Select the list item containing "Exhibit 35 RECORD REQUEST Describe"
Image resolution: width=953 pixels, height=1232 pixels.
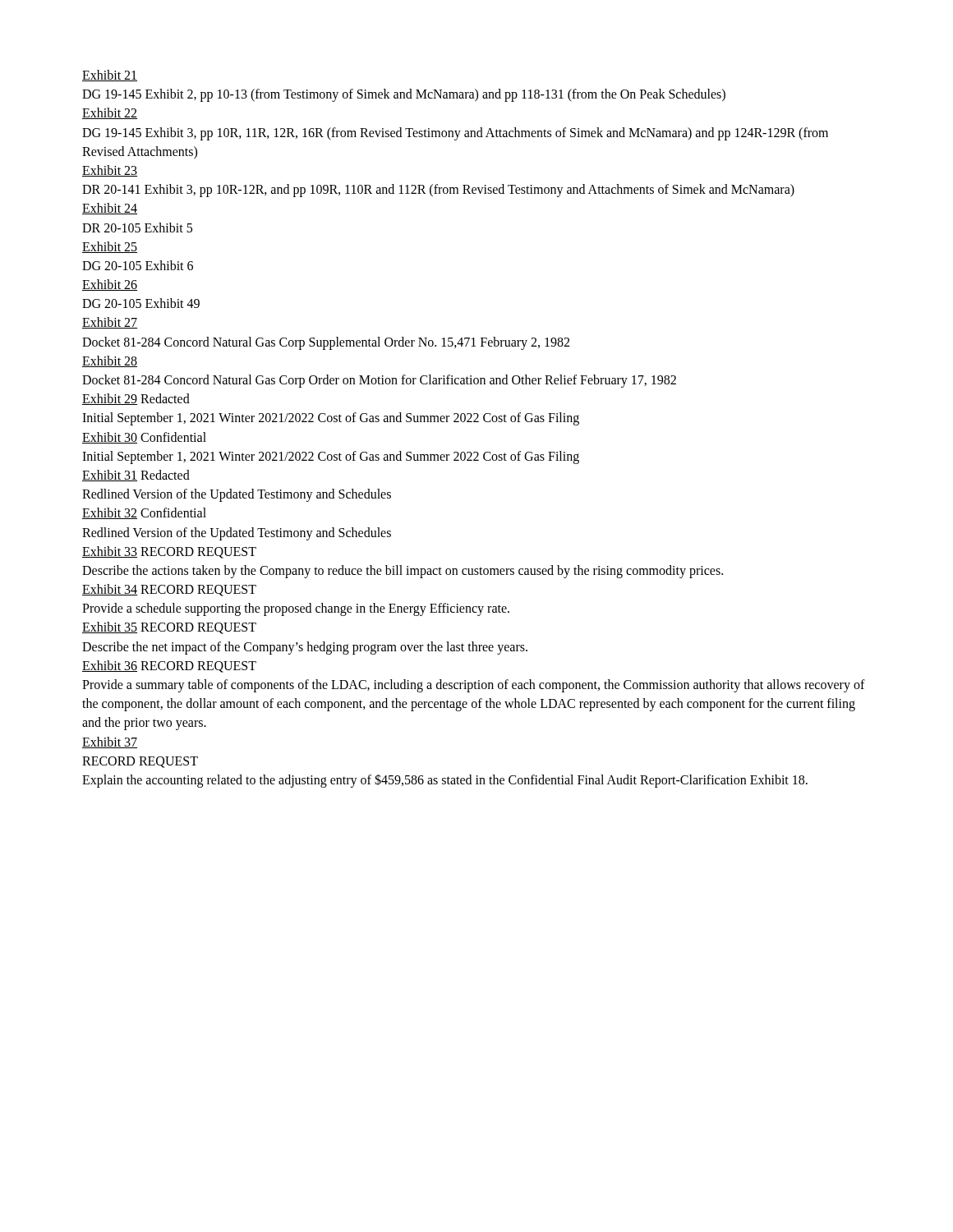(x=305, y=637)
